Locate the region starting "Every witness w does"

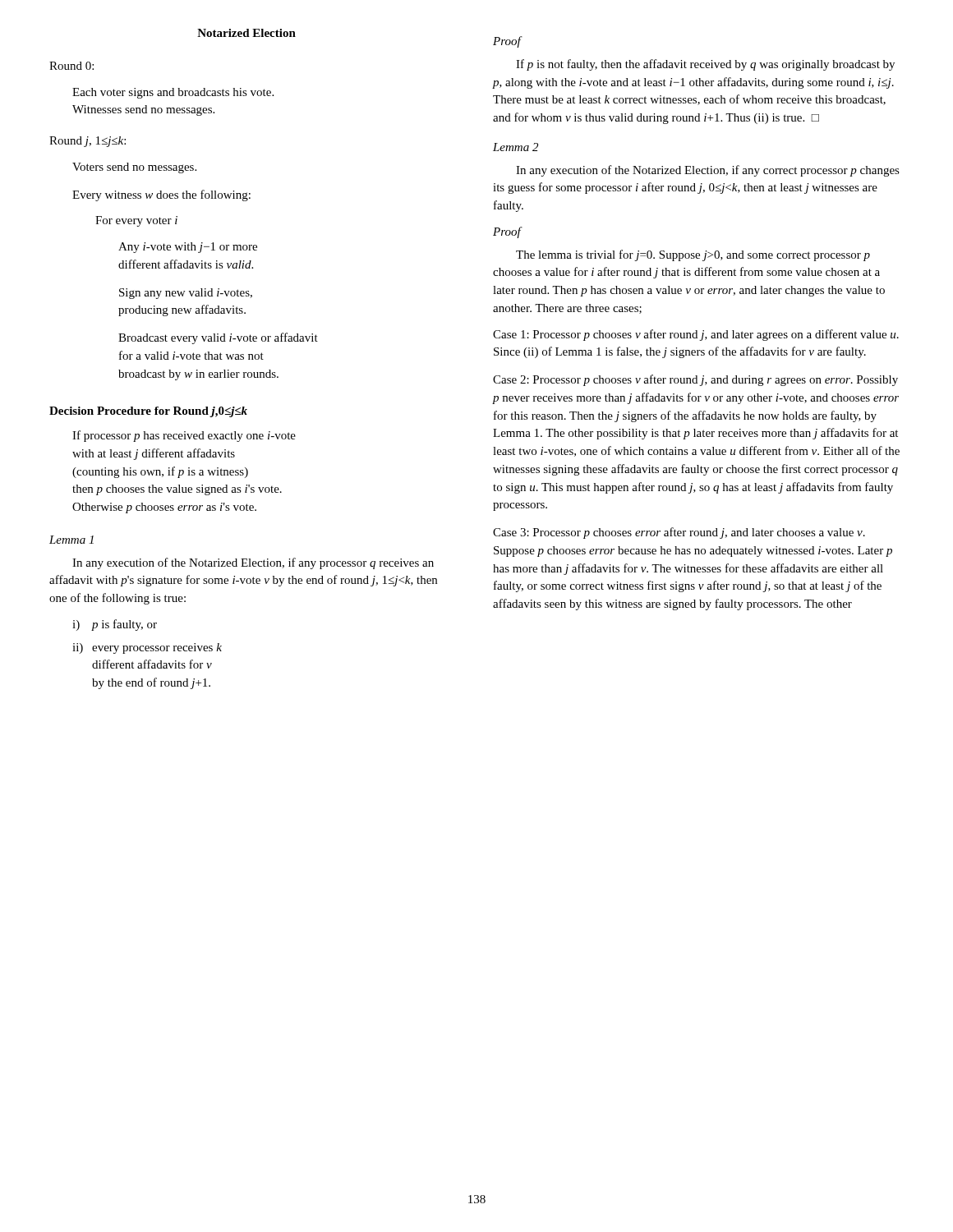[x=162, y=194]
